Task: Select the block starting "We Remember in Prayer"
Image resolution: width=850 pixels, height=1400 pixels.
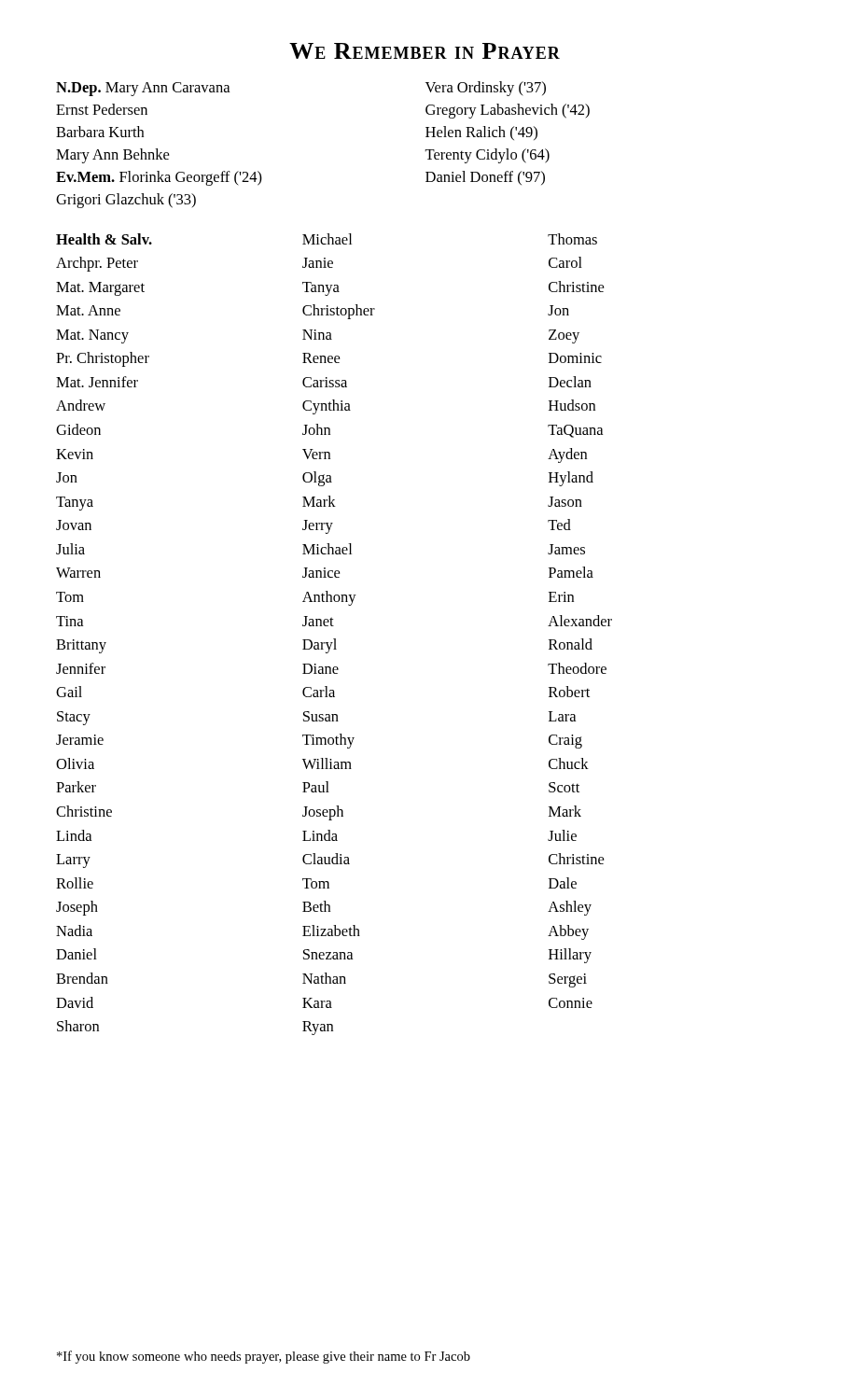Action: 425,51
